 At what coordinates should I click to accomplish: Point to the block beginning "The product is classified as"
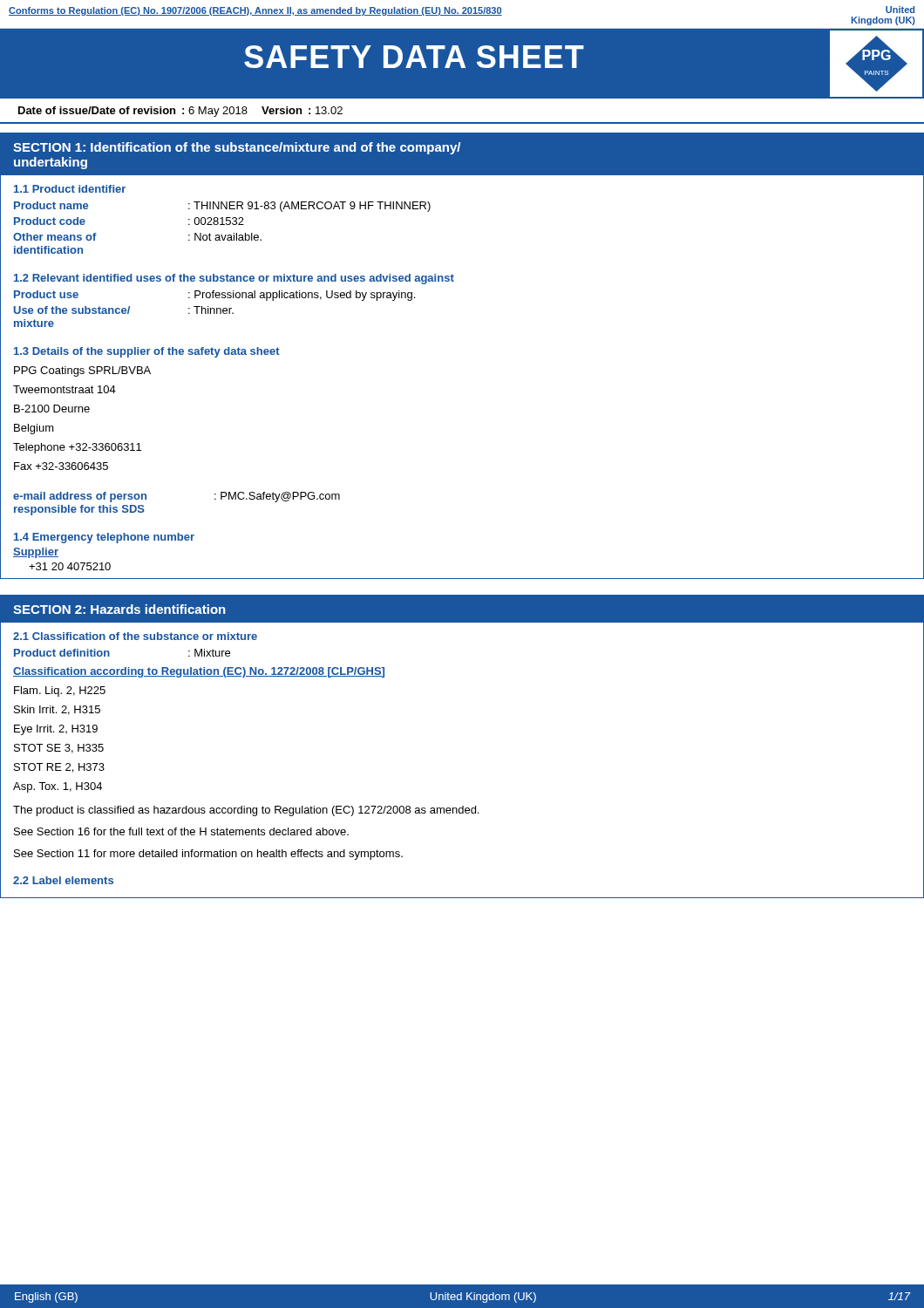pyautogui.click(x=246, y=810)
